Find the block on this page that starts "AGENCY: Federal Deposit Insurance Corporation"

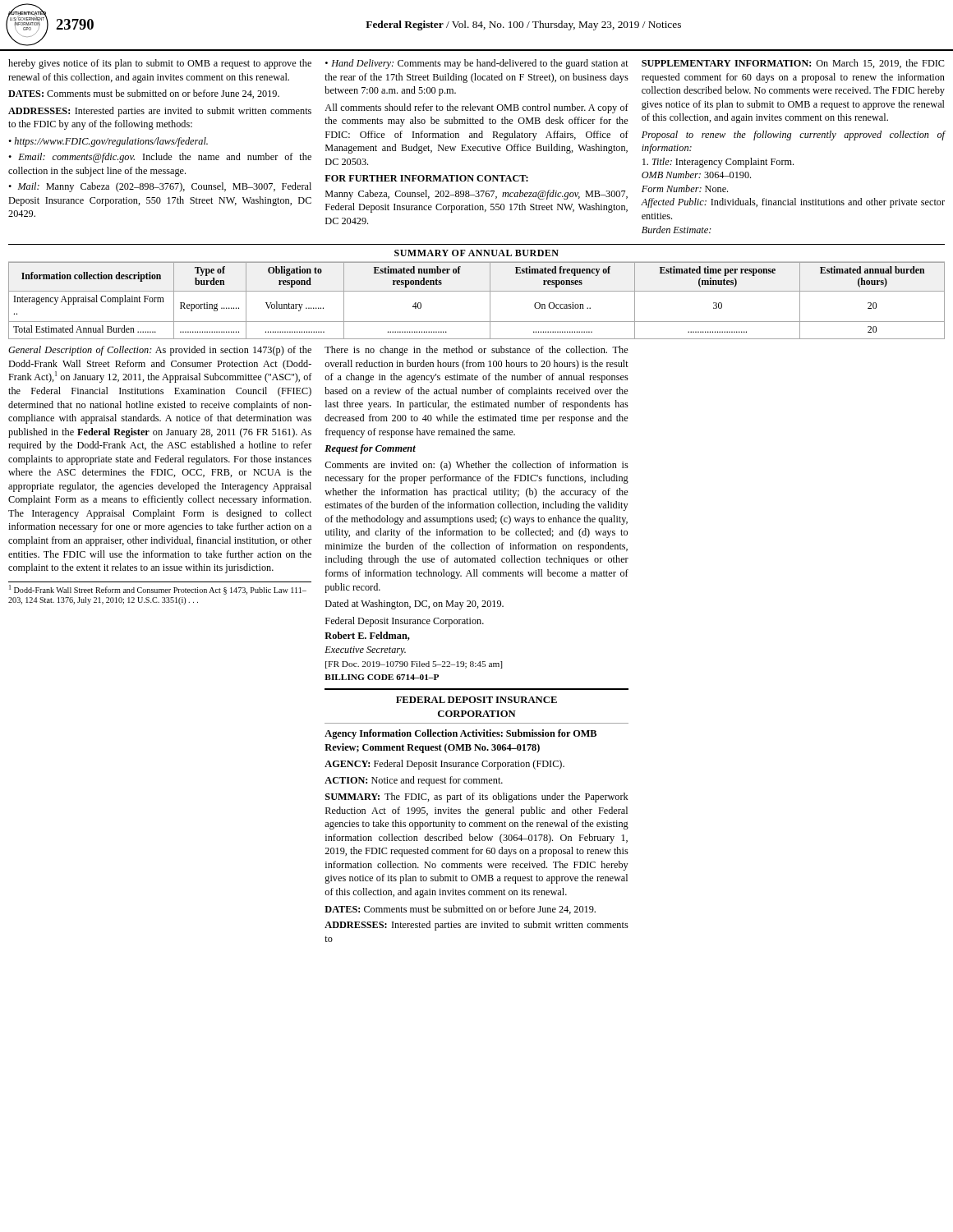[476, 851]
